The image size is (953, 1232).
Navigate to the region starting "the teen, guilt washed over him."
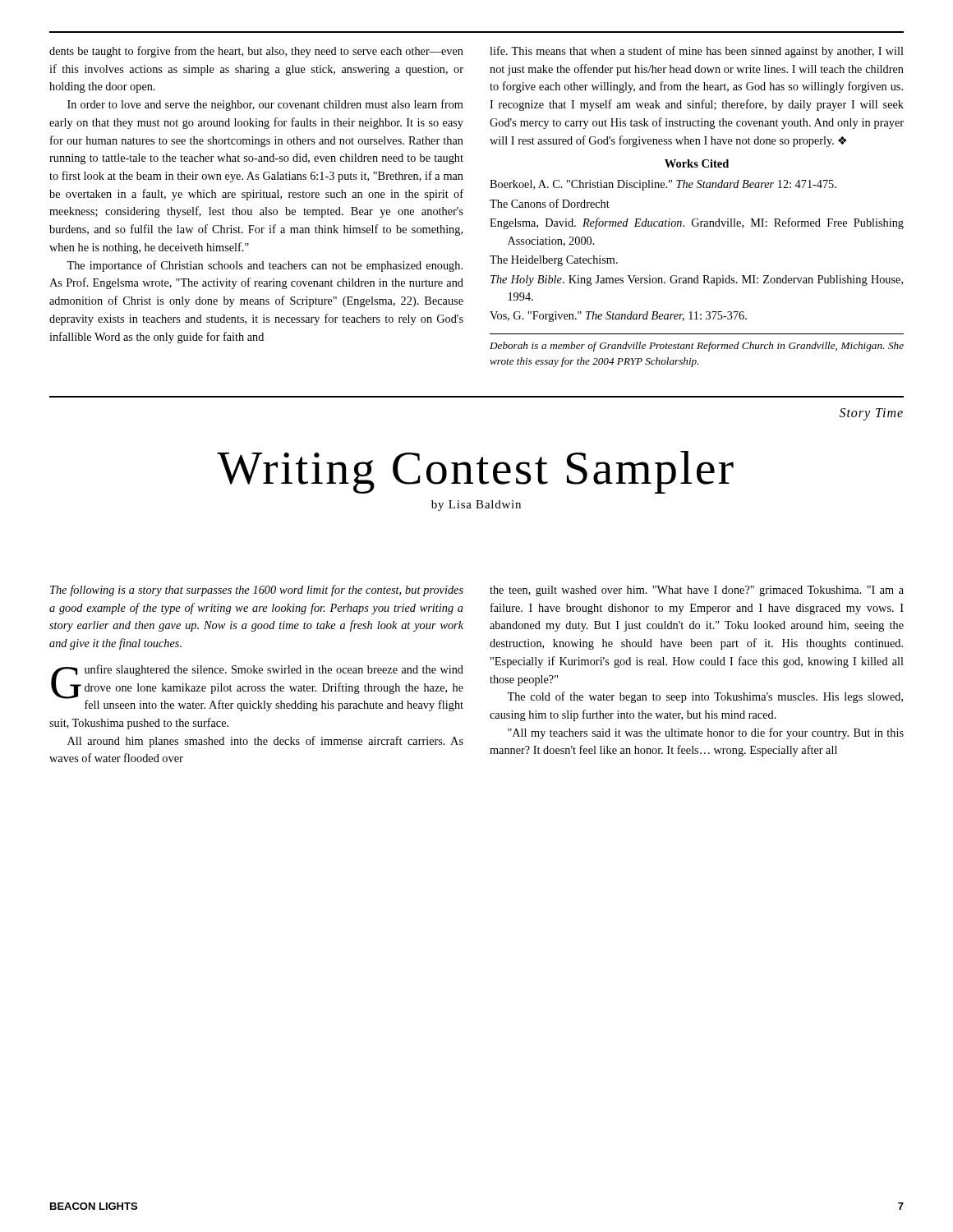click(697, 671)
